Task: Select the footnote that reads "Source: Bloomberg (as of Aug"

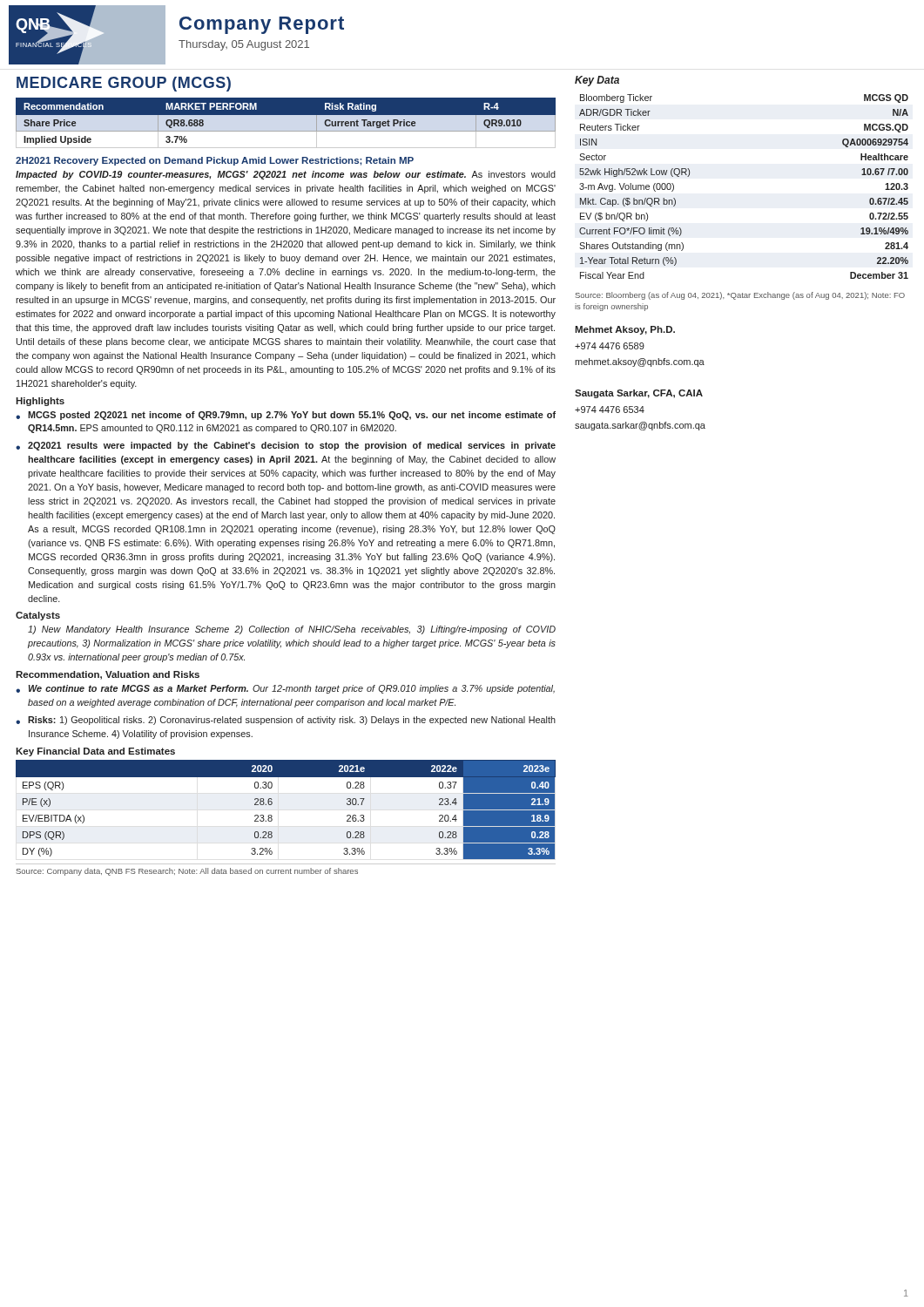Action: (740, 301)
